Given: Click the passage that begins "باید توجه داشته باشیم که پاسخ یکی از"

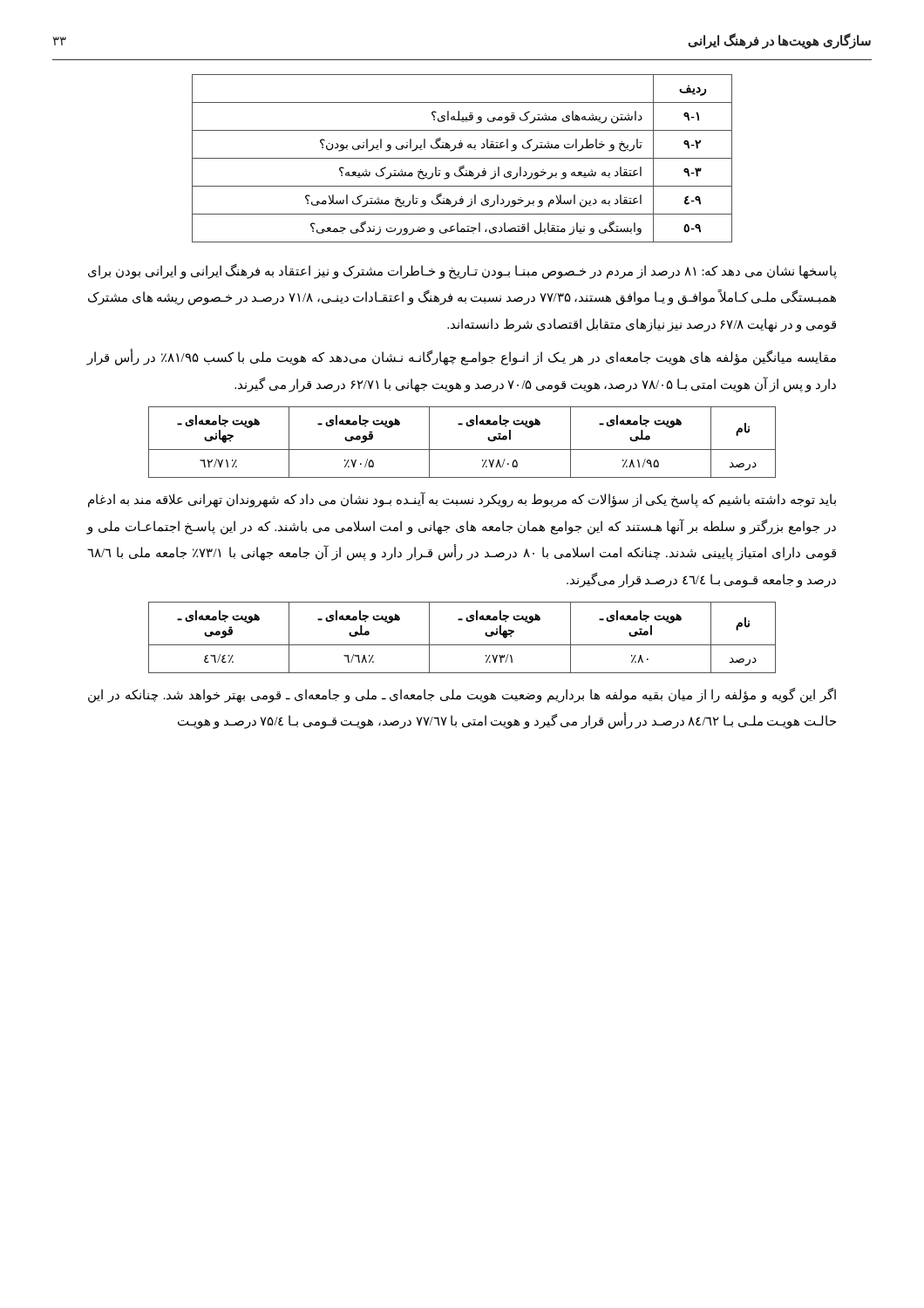Looking at the screenshot, I should (x=462, y=540).
